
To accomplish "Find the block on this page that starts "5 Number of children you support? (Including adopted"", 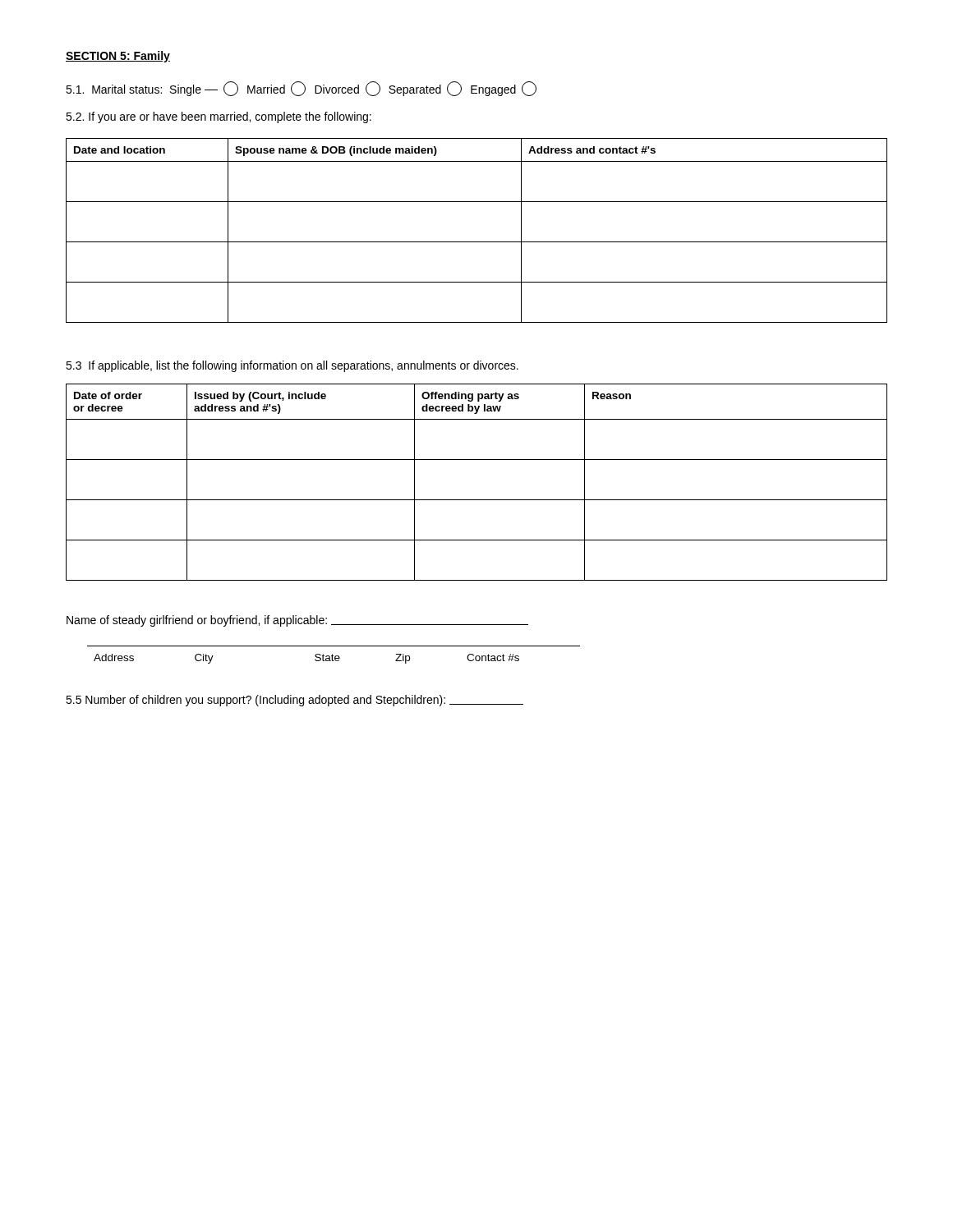I will click(x=295, y=700).
